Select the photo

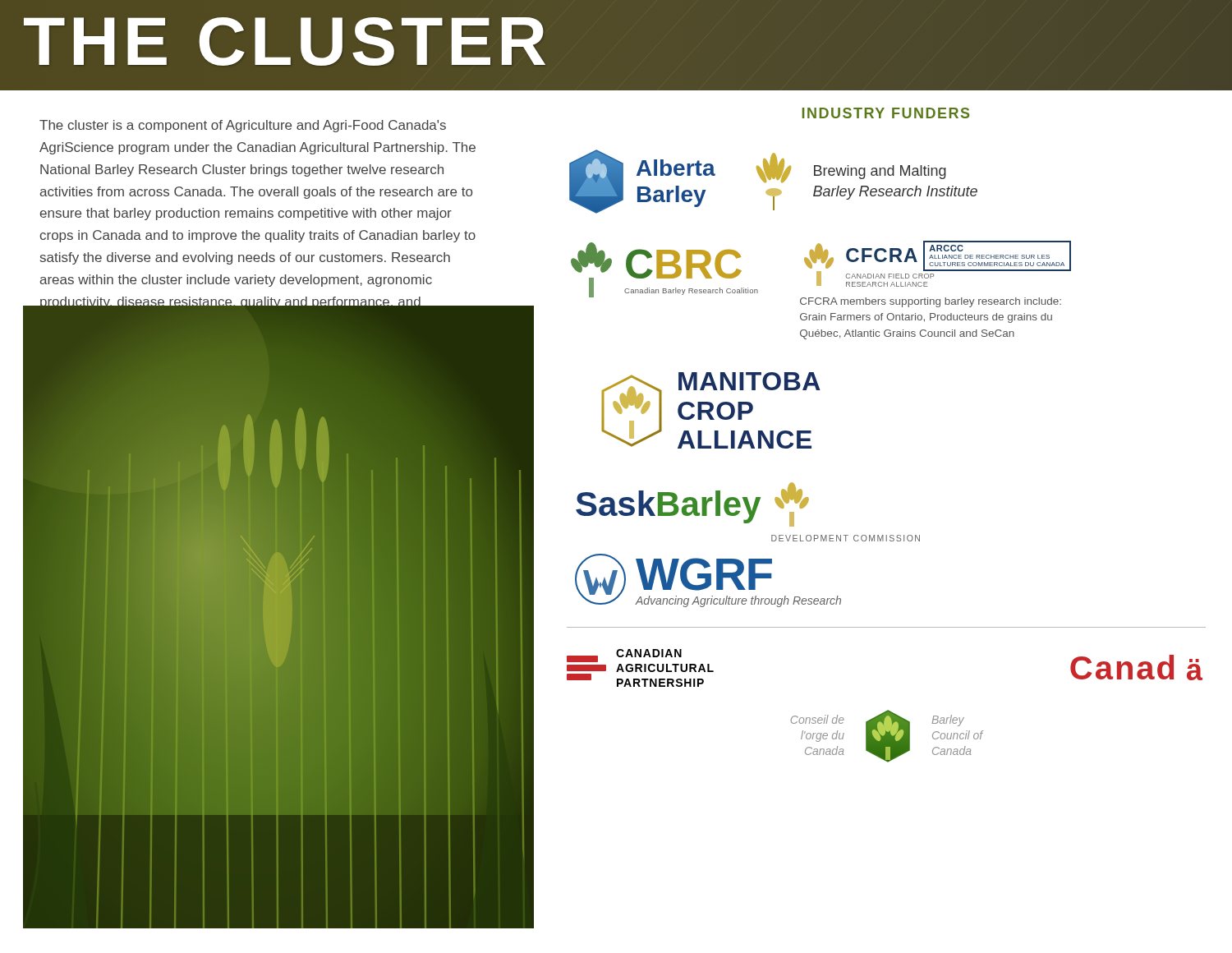click(x=278, y=617)
